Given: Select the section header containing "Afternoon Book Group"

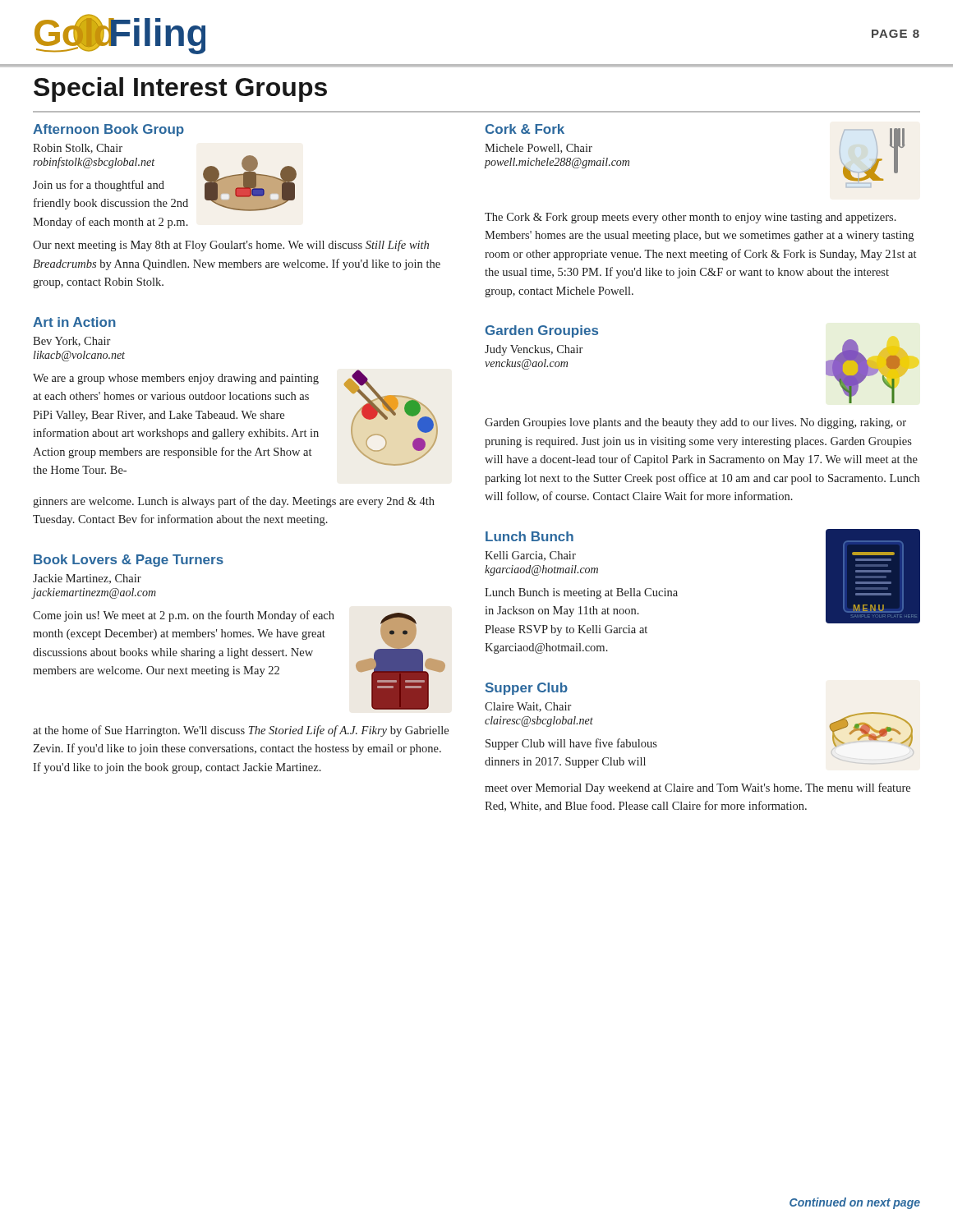Looking at the screenshot, I should click(x=108, y=129).
